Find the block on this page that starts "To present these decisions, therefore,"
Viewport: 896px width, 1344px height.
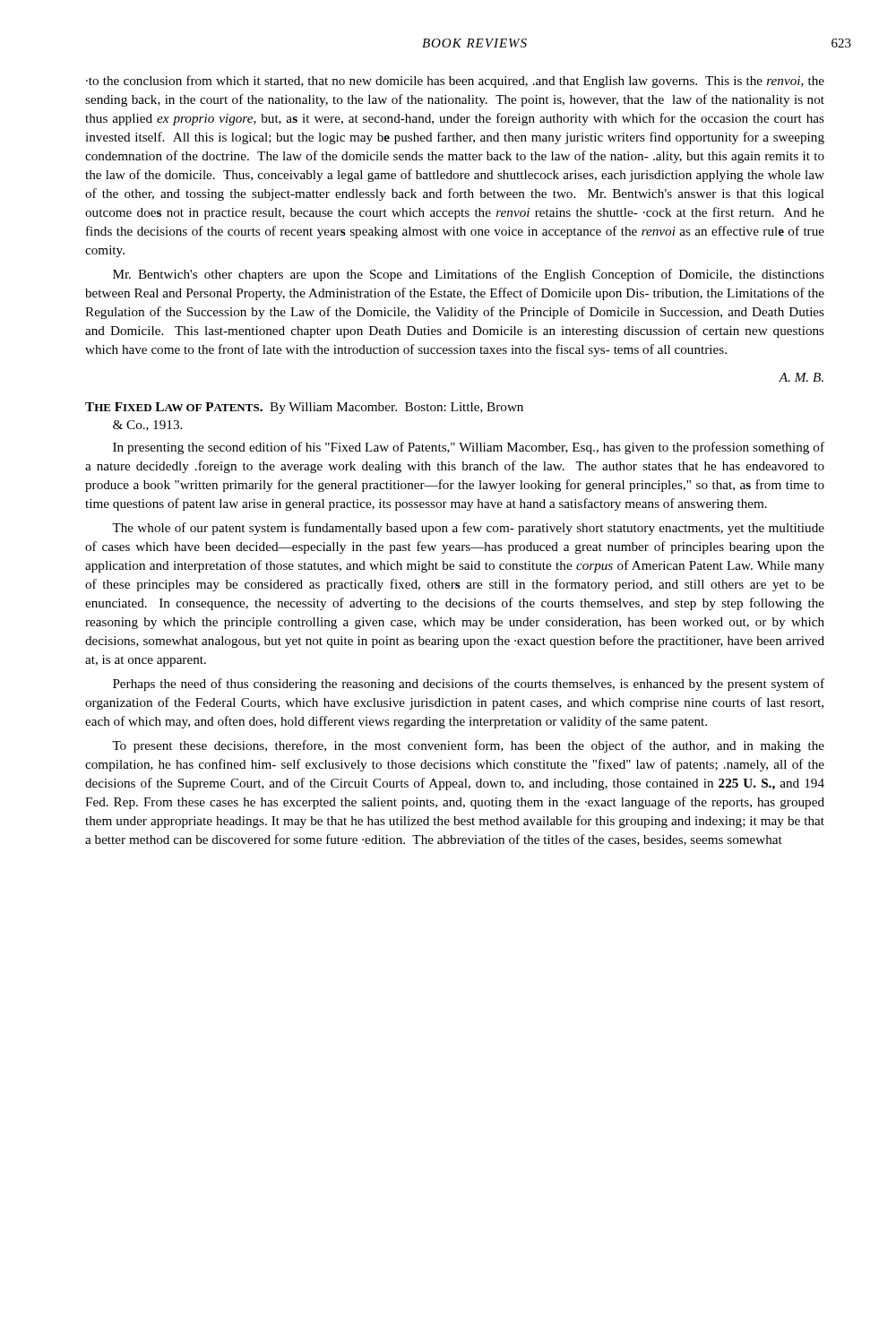[x=455, y=793]
